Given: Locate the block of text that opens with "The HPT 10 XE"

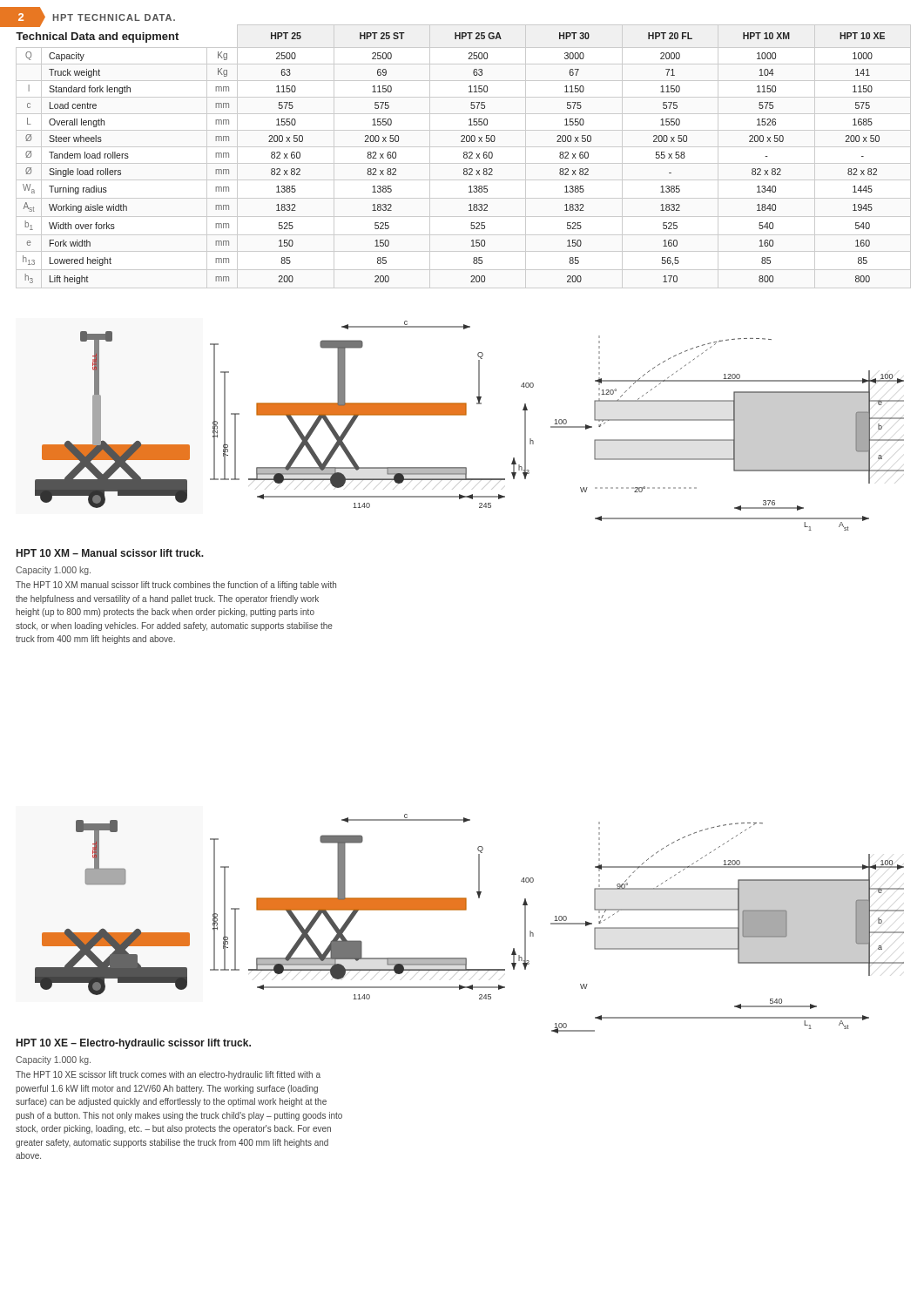Looking at the screenshot, I should [179, 1115].
